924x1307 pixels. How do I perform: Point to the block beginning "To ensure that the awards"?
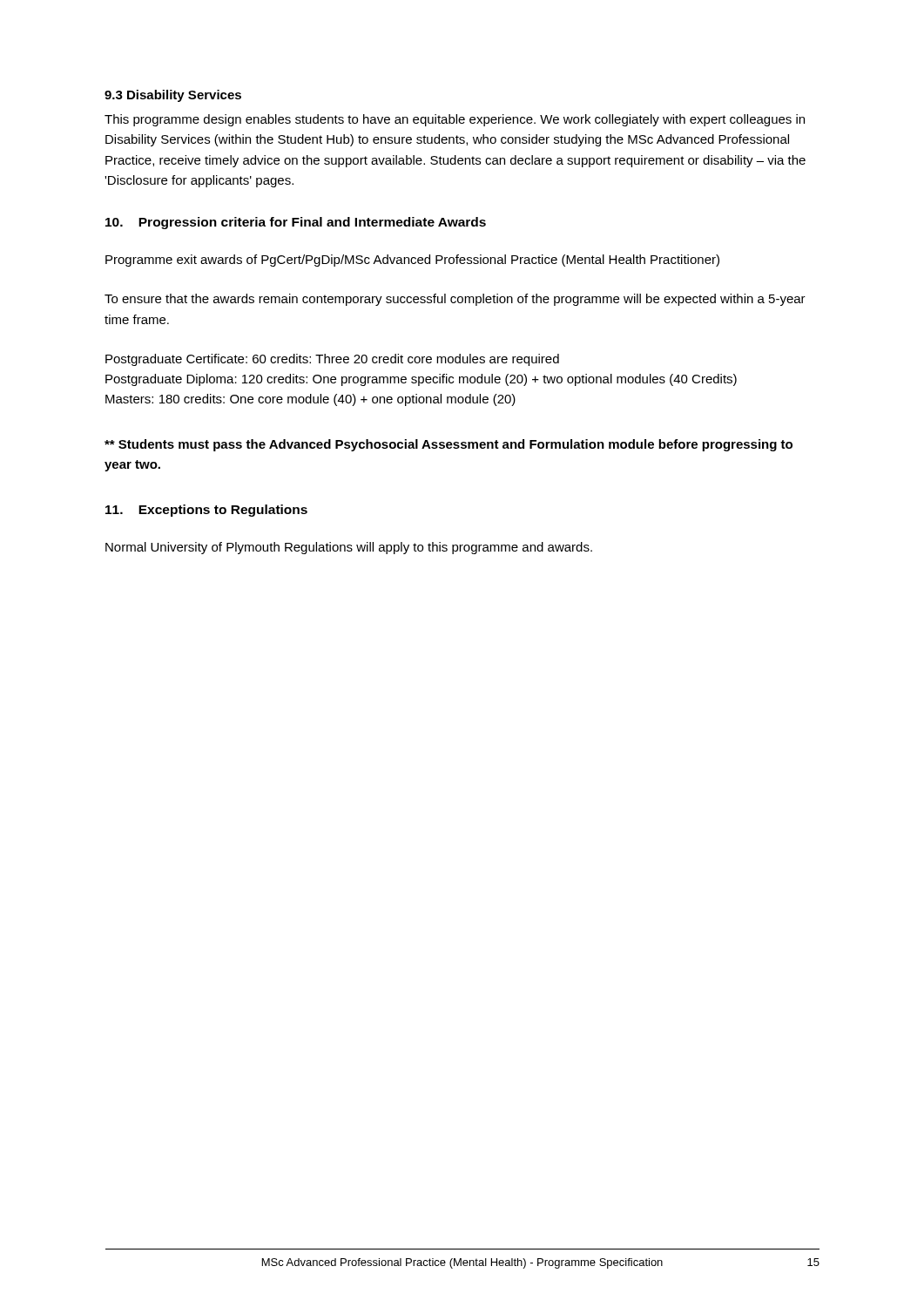tap(455, 309)
